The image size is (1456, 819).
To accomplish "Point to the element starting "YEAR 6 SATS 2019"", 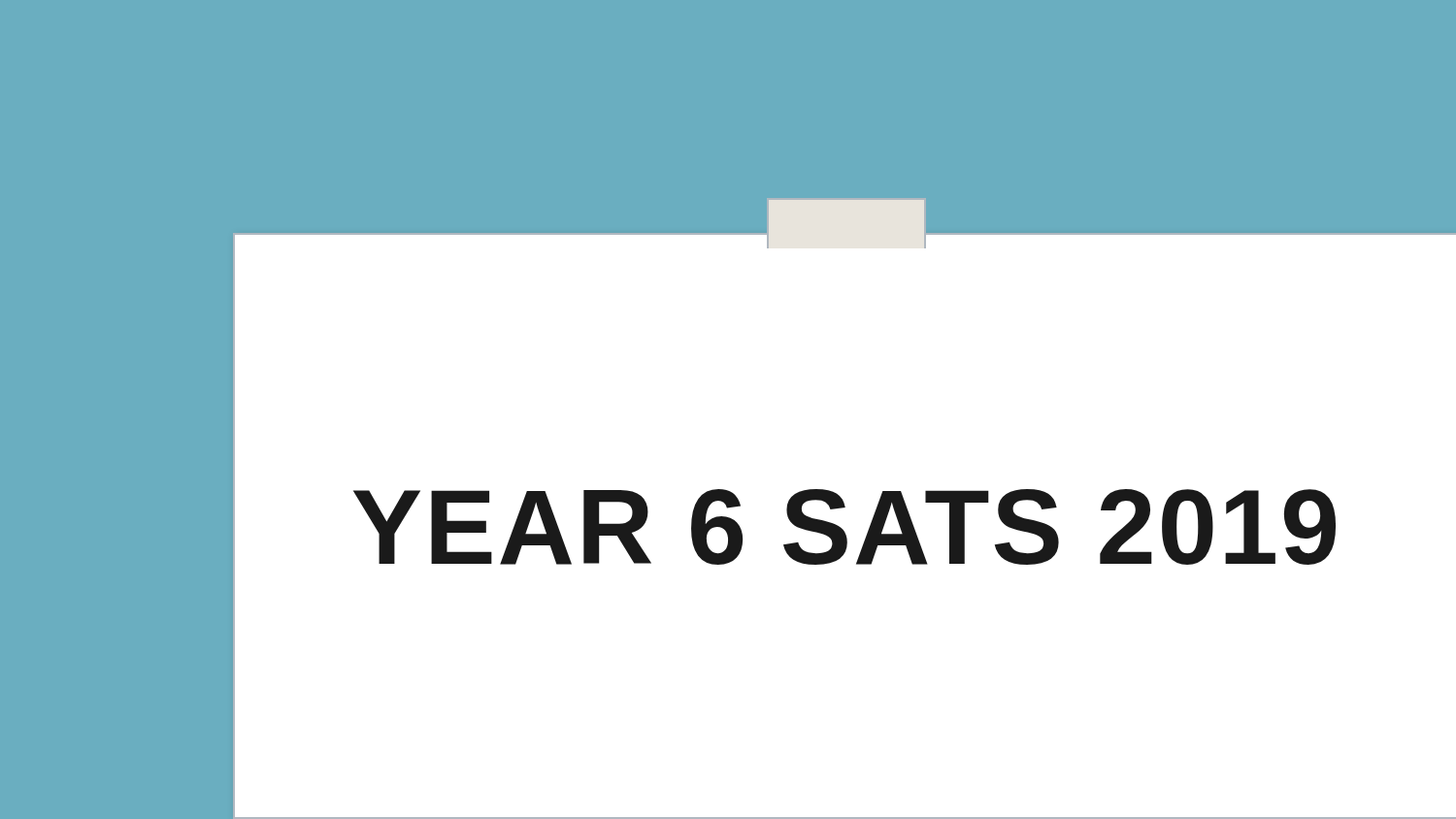I will point(846,526).
